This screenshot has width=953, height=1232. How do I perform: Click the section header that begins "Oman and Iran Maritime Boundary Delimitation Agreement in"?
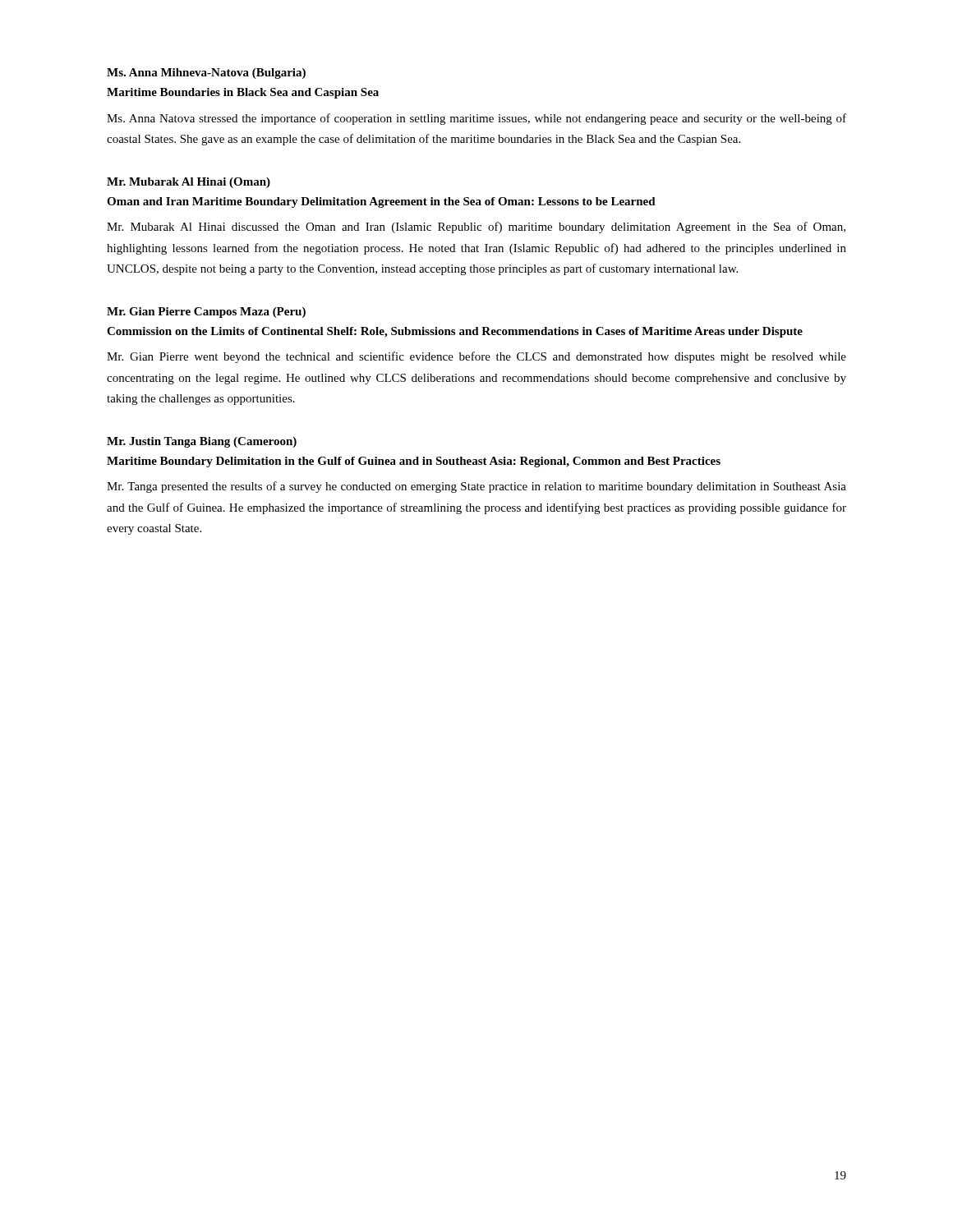coord(381,201)
